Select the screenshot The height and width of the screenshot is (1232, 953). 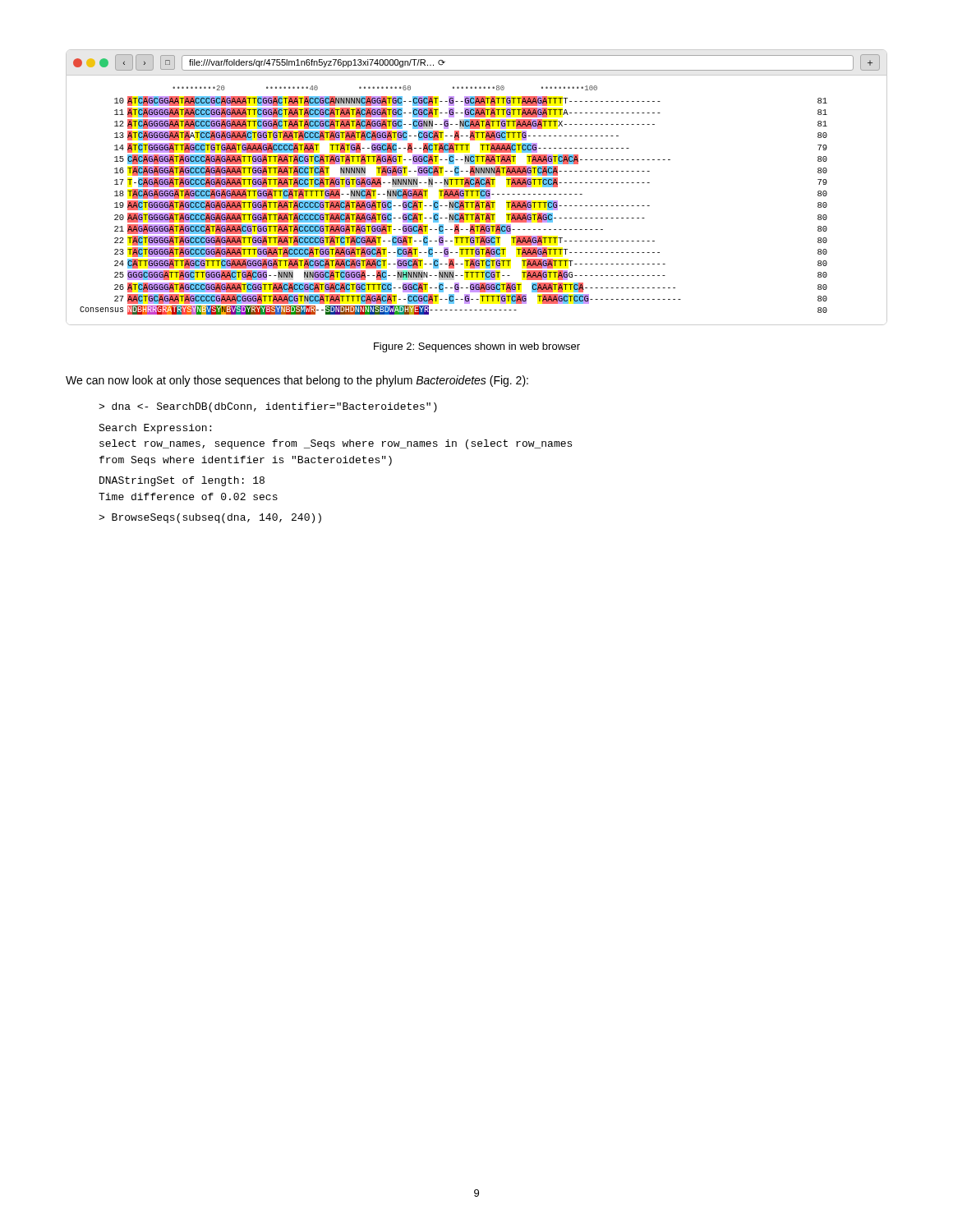pos(476,187)
